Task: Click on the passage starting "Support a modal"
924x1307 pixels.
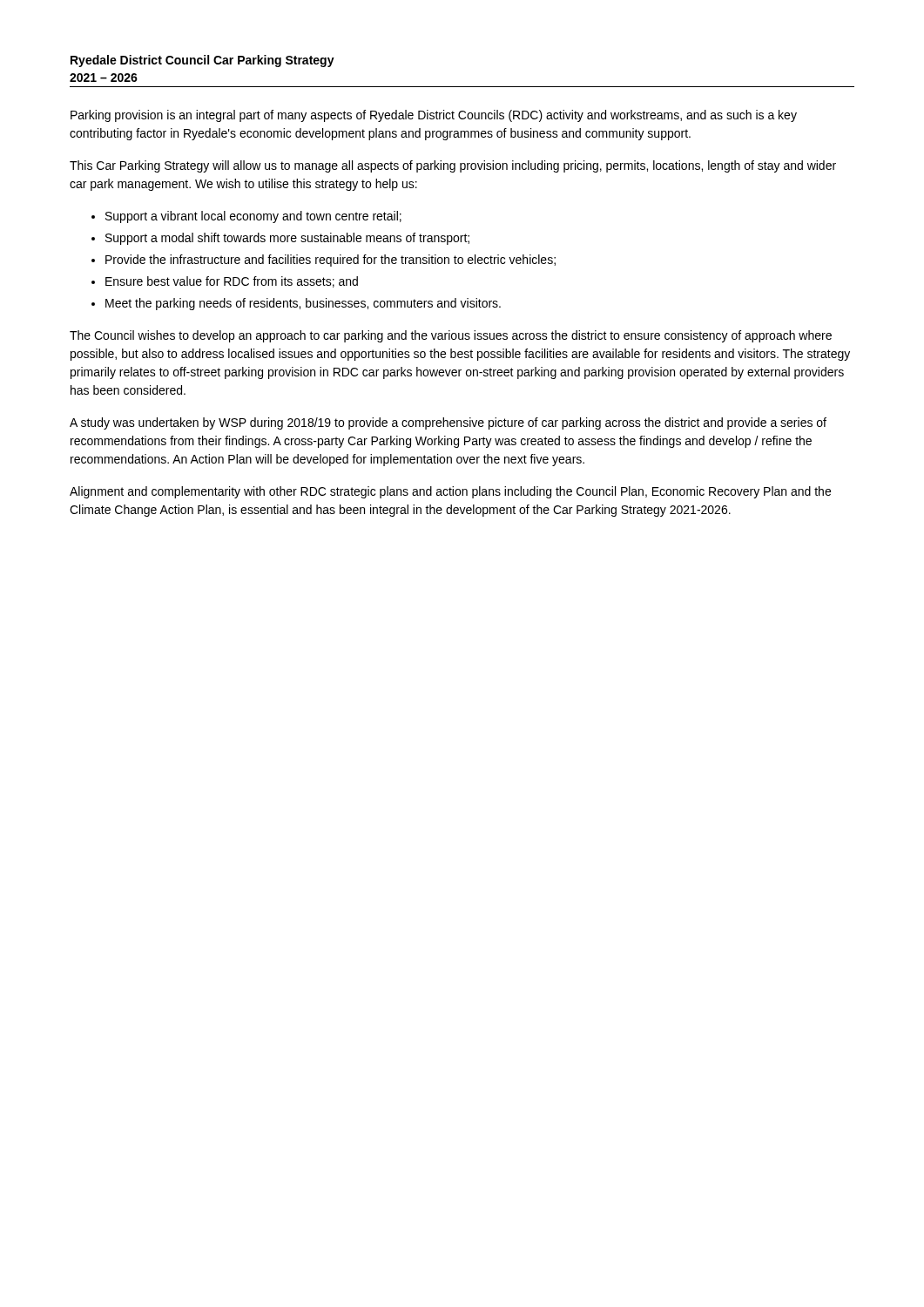Action: [288, 238]
